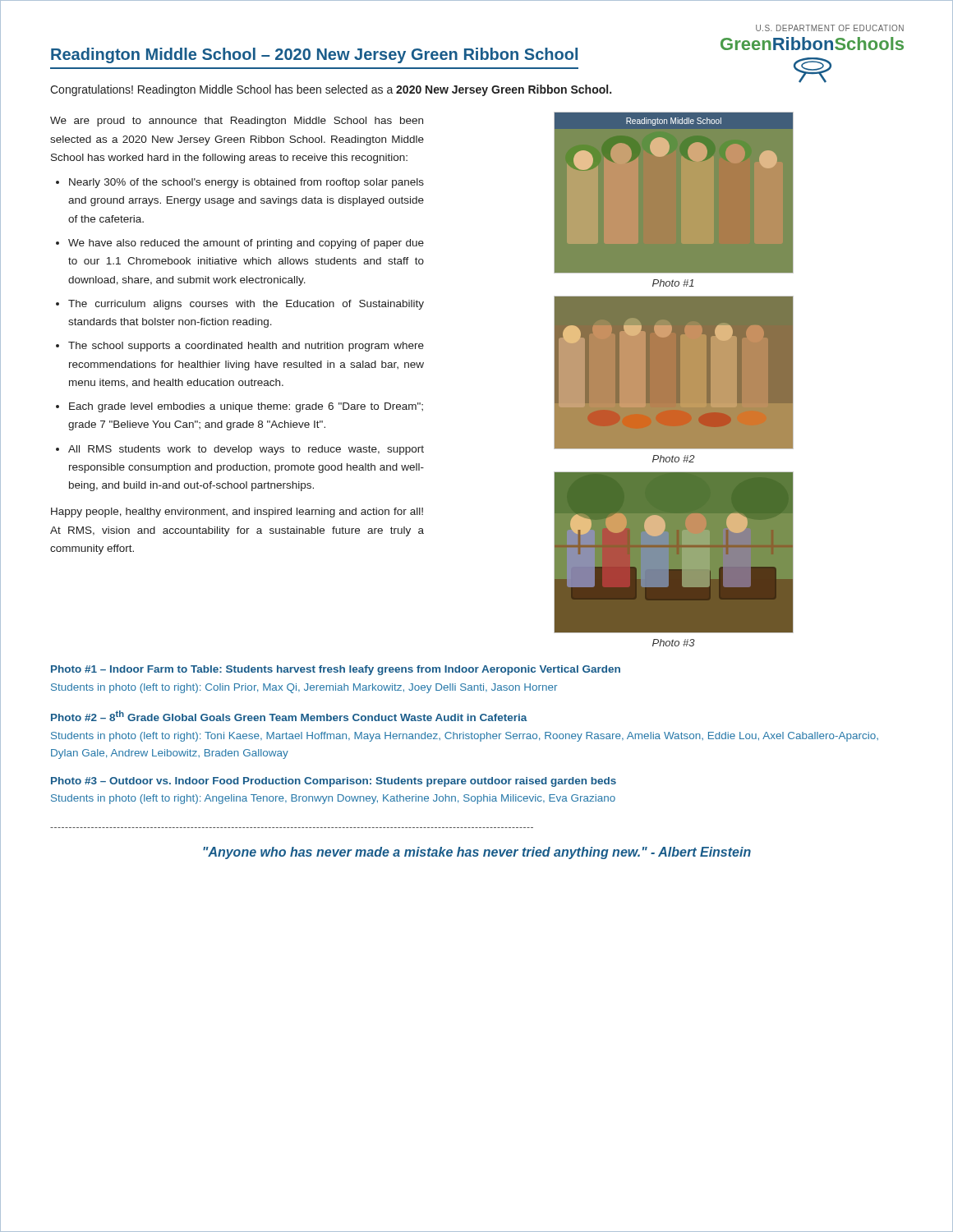Select the region starting ""Anyone who has never made a"
The width and height of the screenshot is (953, 1232).
click(476, 852)
